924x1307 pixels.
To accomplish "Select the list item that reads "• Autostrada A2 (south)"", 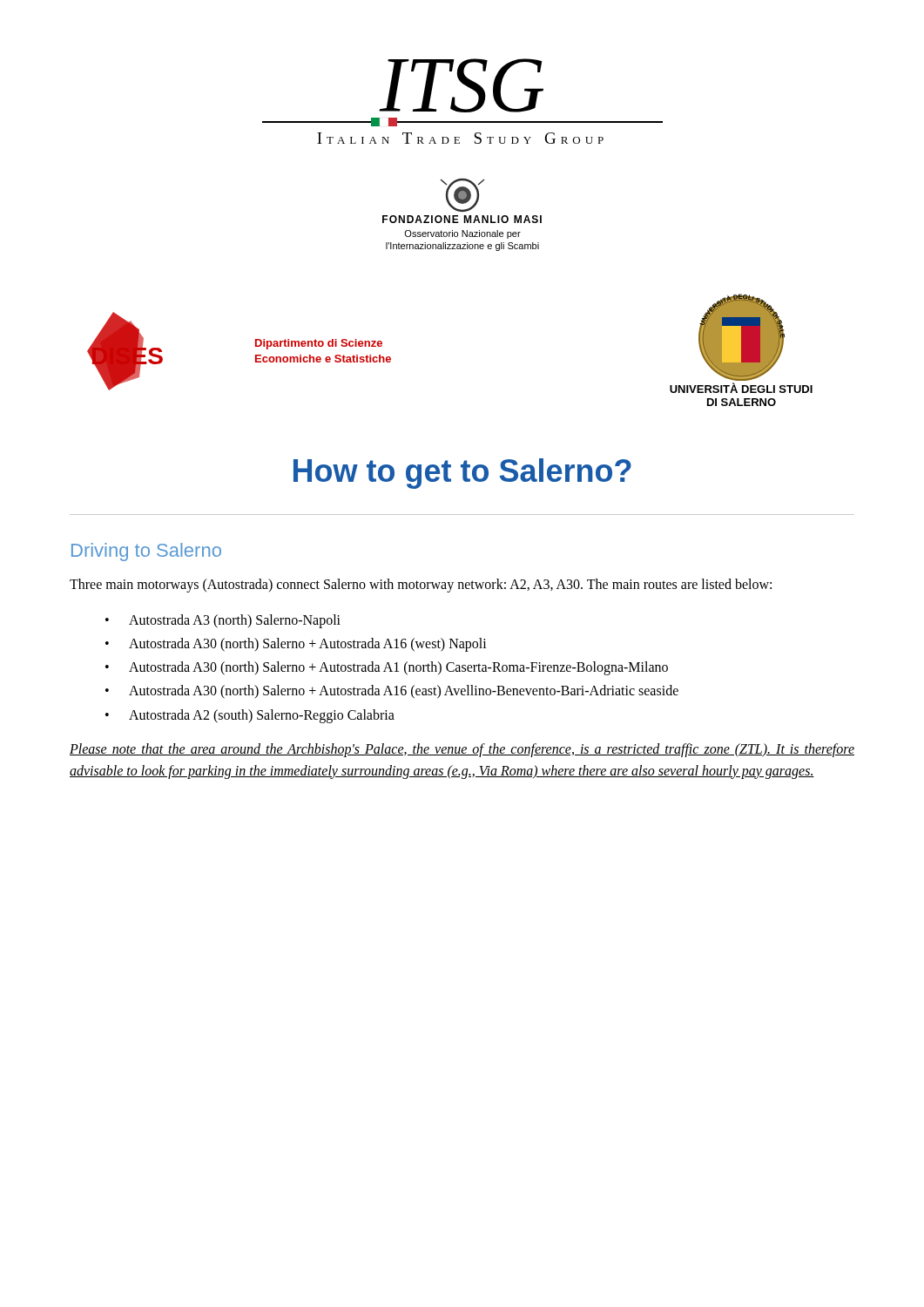I will (249, 715).
